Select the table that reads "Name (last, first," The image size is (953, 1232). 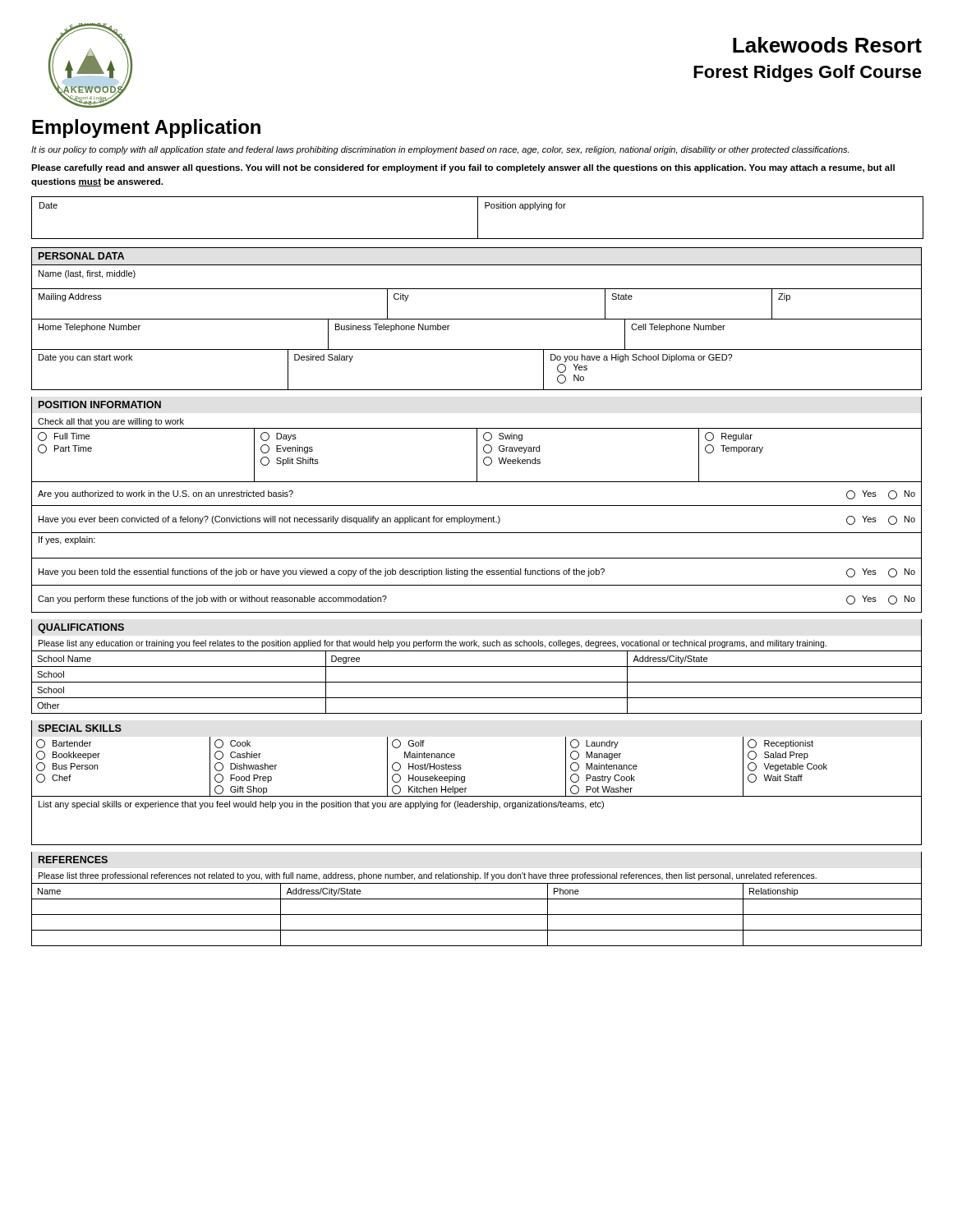pos(476,328)
